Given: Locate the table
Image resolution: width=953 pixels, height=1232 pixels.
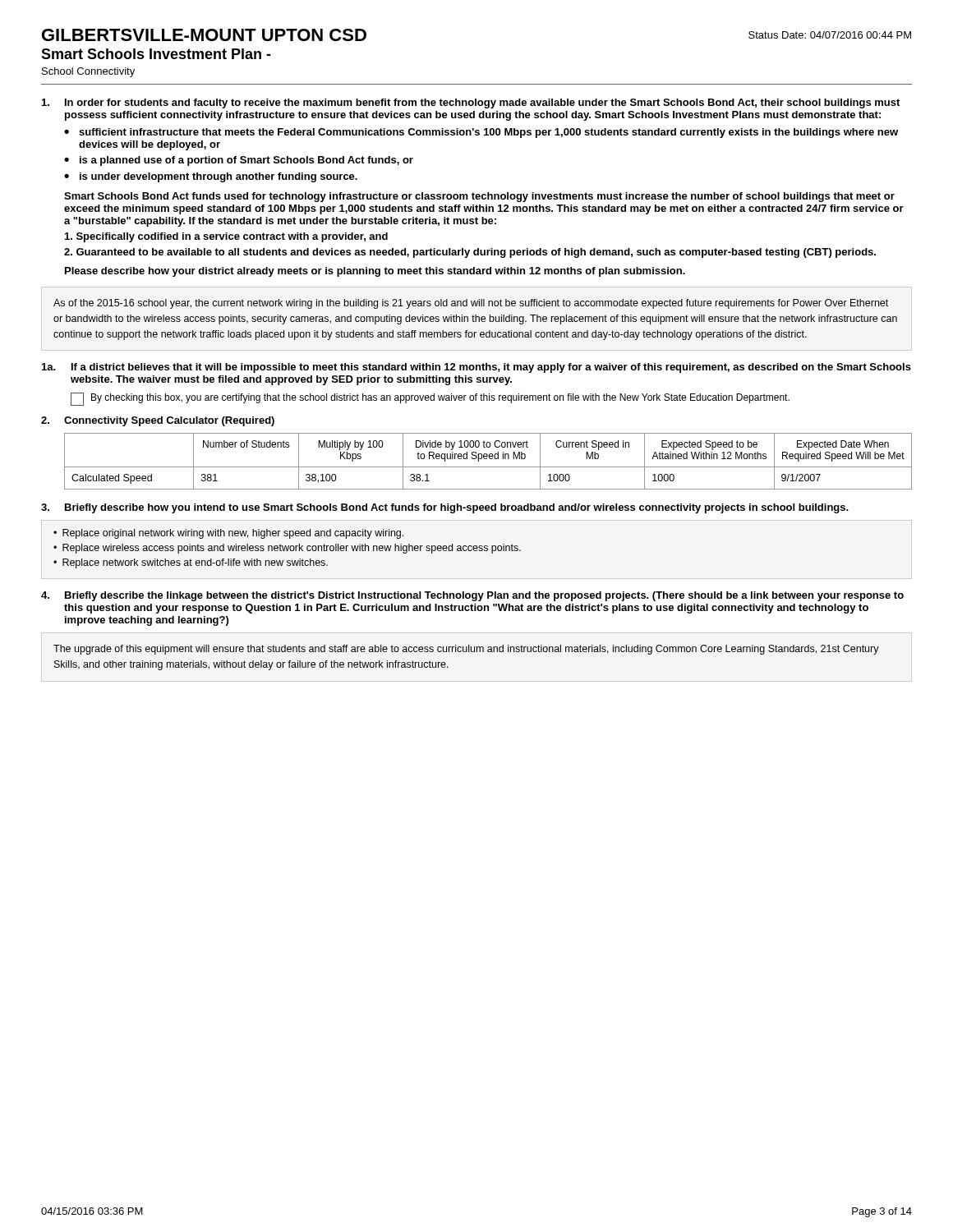Looking at the screenshot, I should [x=488, y=461].
